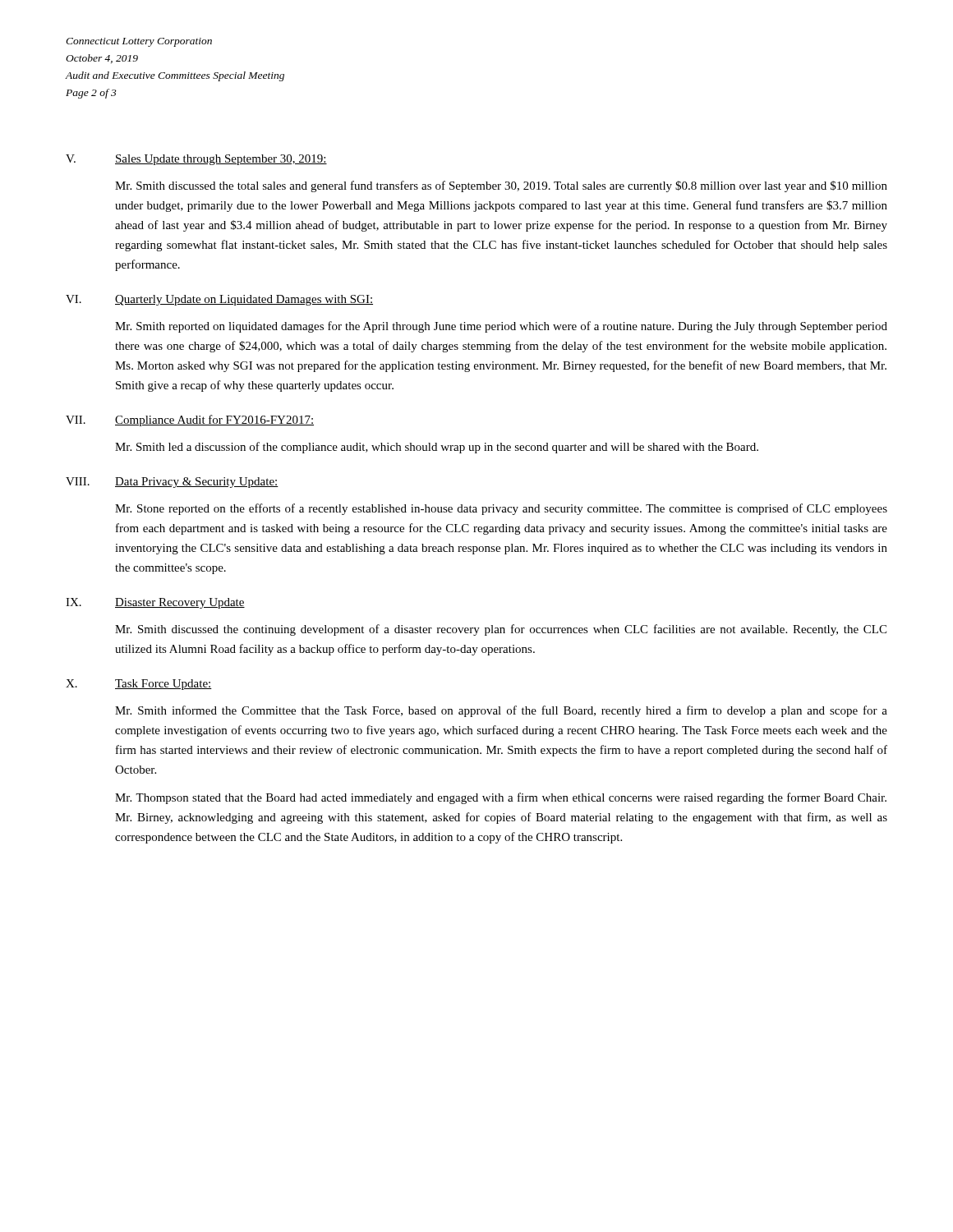Viewport: 953px width, 1232px height.
Task: Point to the text starting "Mr. Thompson stated that the Board had acted"
Action: click(501, 817)
